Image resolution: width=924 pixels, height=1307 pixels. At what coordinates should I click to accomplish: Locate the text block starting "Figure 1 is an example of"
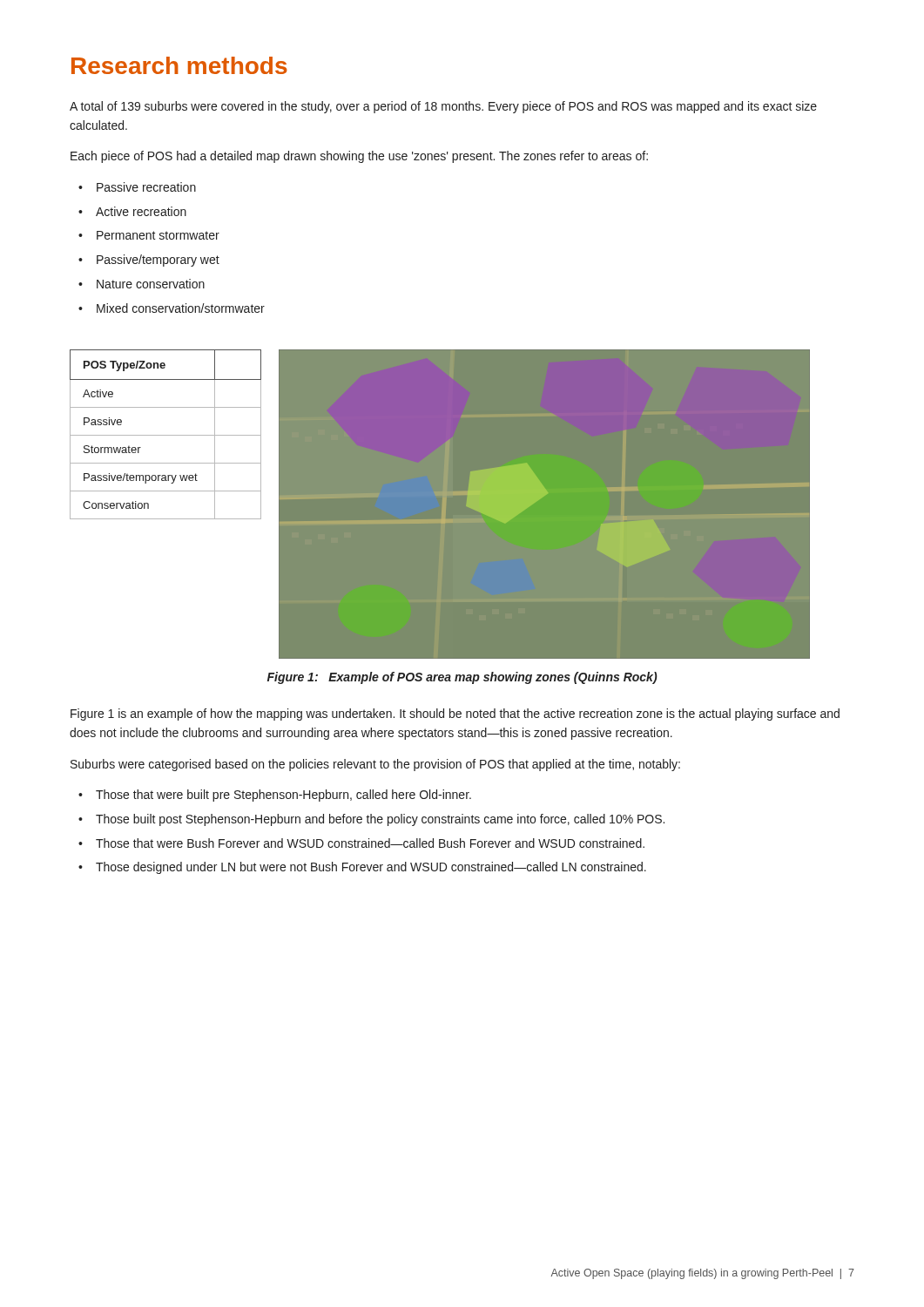click(x=455, y=723)
